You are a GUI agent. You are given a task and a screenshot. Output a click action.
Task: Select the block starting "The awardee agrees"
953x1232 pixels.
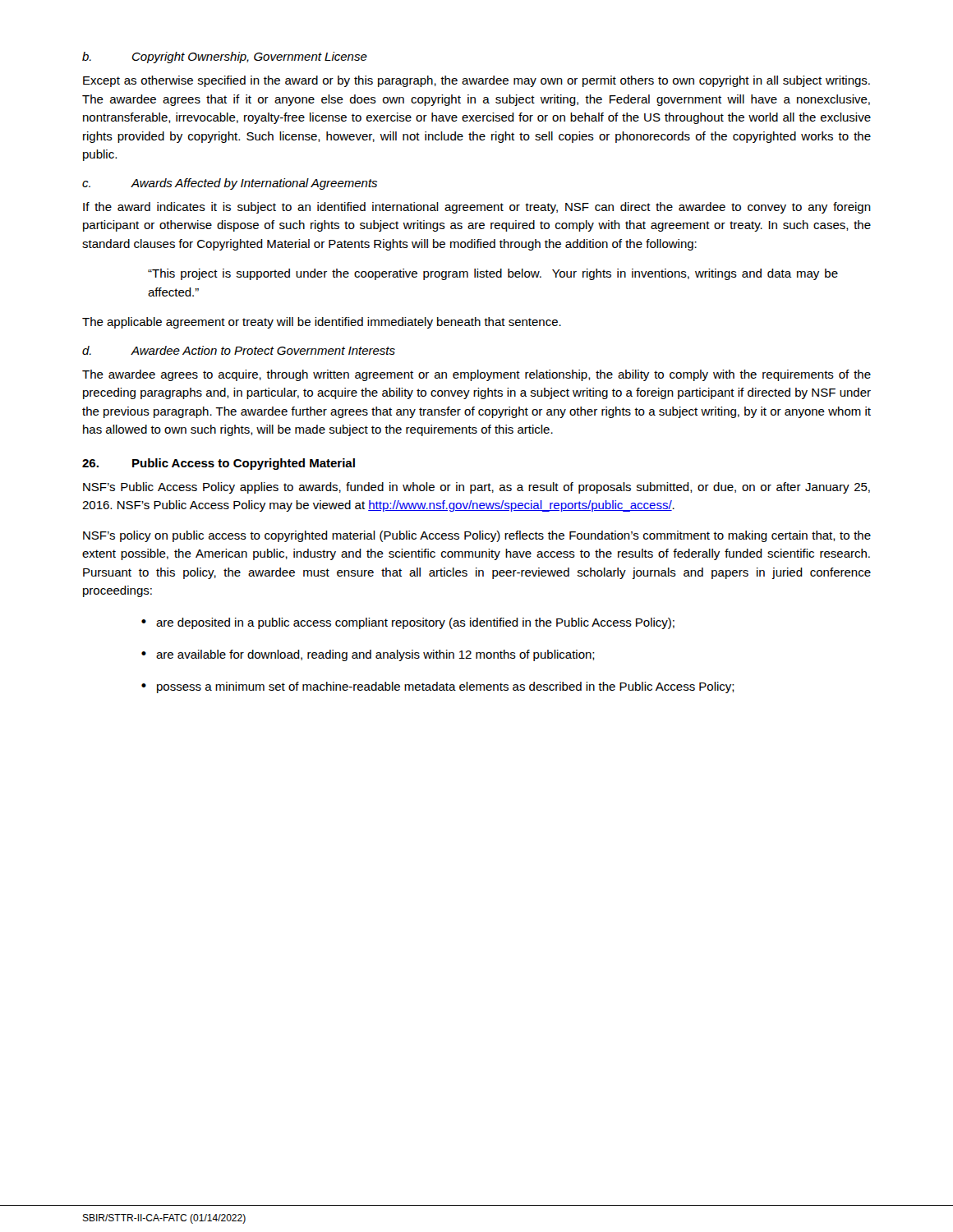tap(476, 401)
